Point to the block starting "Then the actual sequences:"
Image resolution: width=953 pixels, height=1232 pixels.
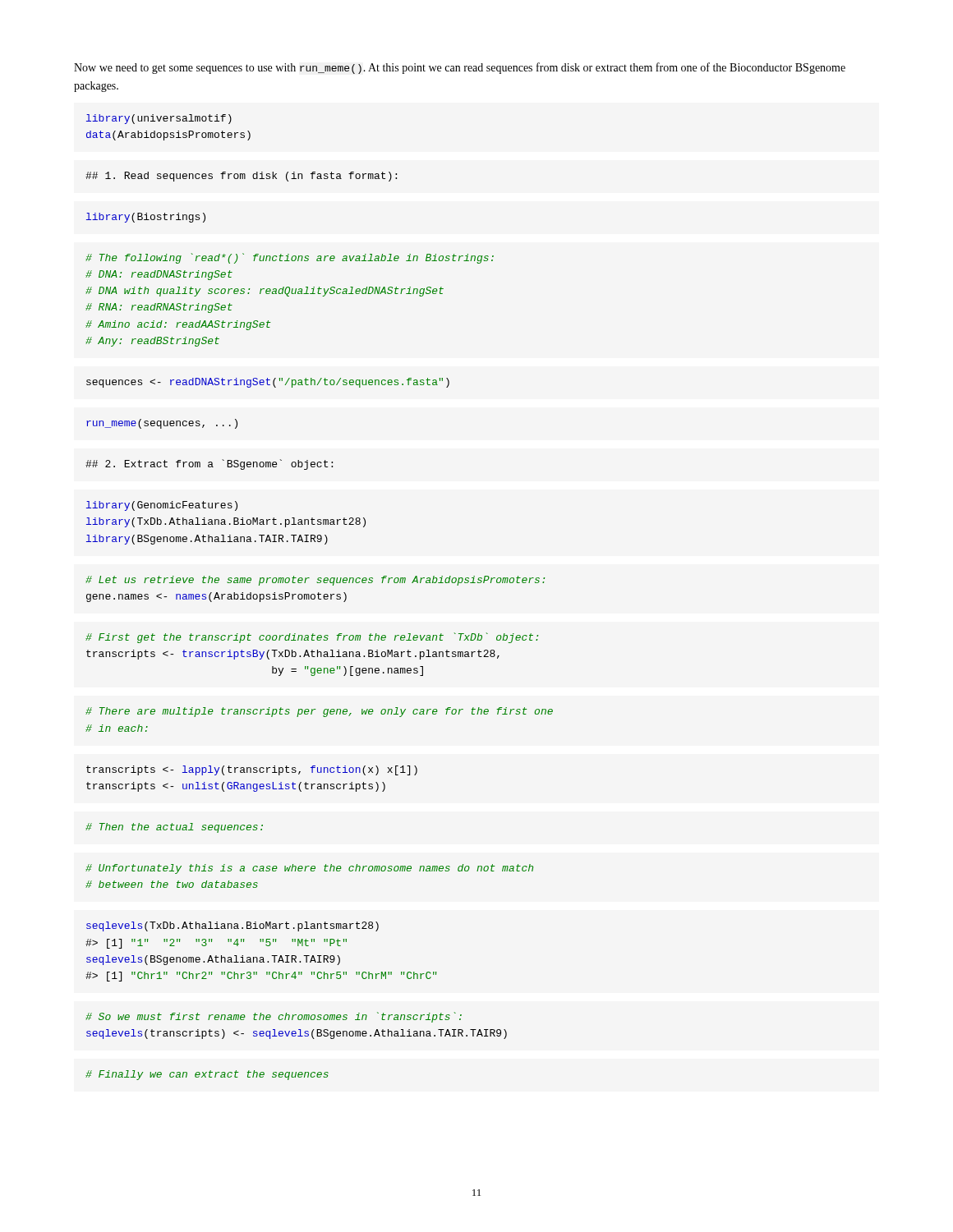coord(174,828)
